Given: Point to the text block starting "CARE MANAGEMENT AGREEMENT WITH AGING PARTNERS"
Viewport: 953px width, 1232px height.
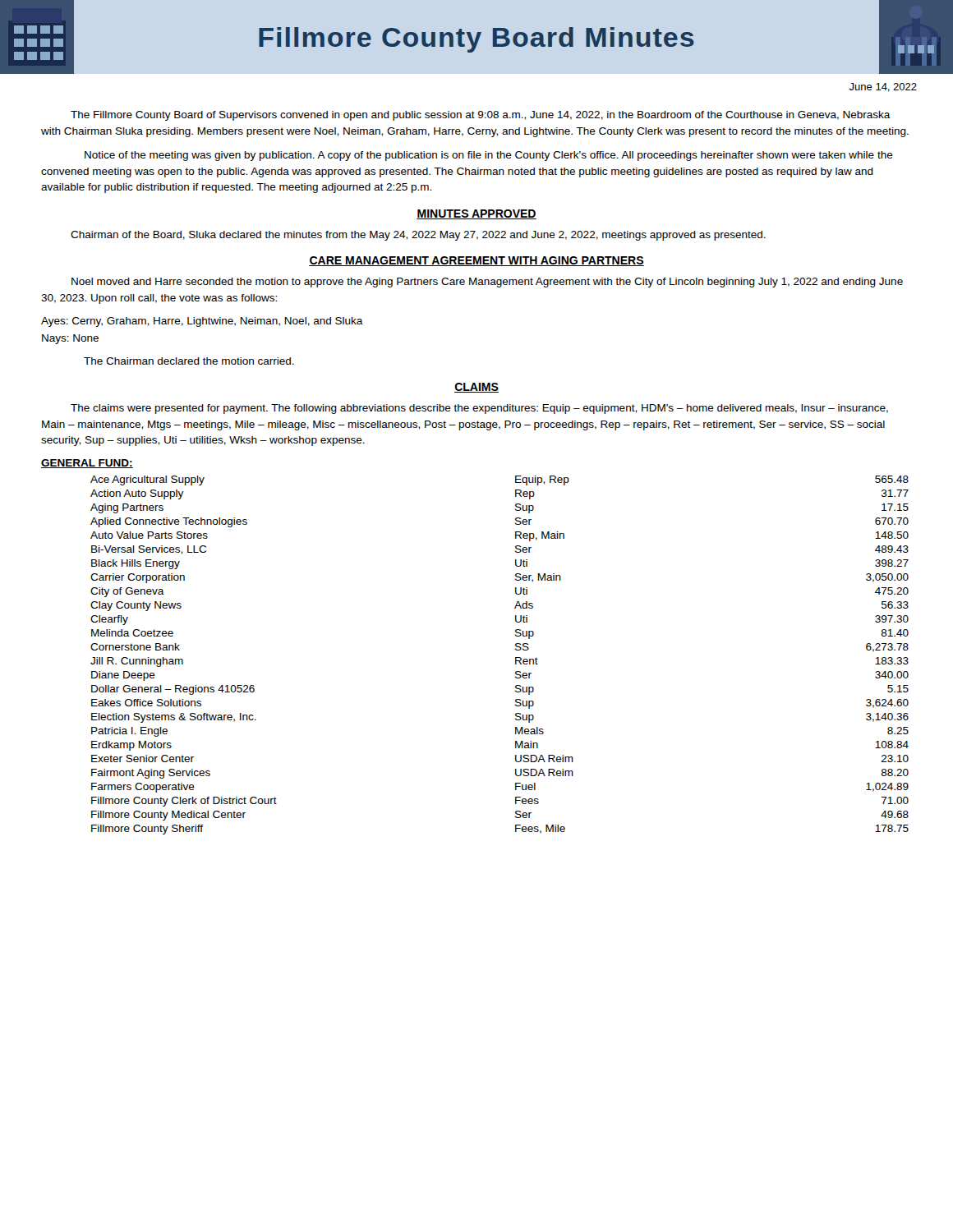Looking at the screenshot, I should point(476,261).
